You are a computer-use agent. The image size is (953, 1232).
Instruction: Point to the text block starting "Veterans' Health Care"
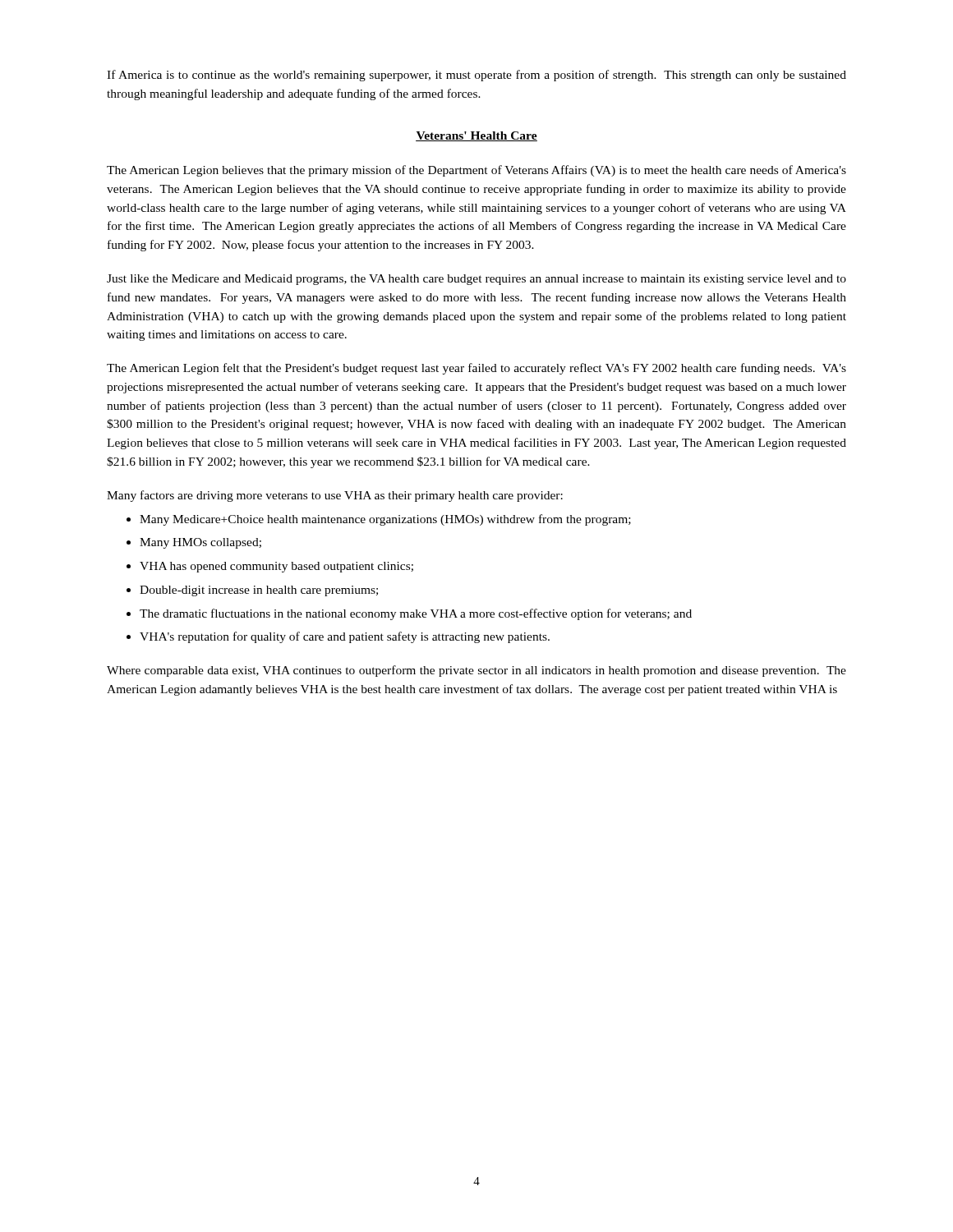tap(476, 135)
